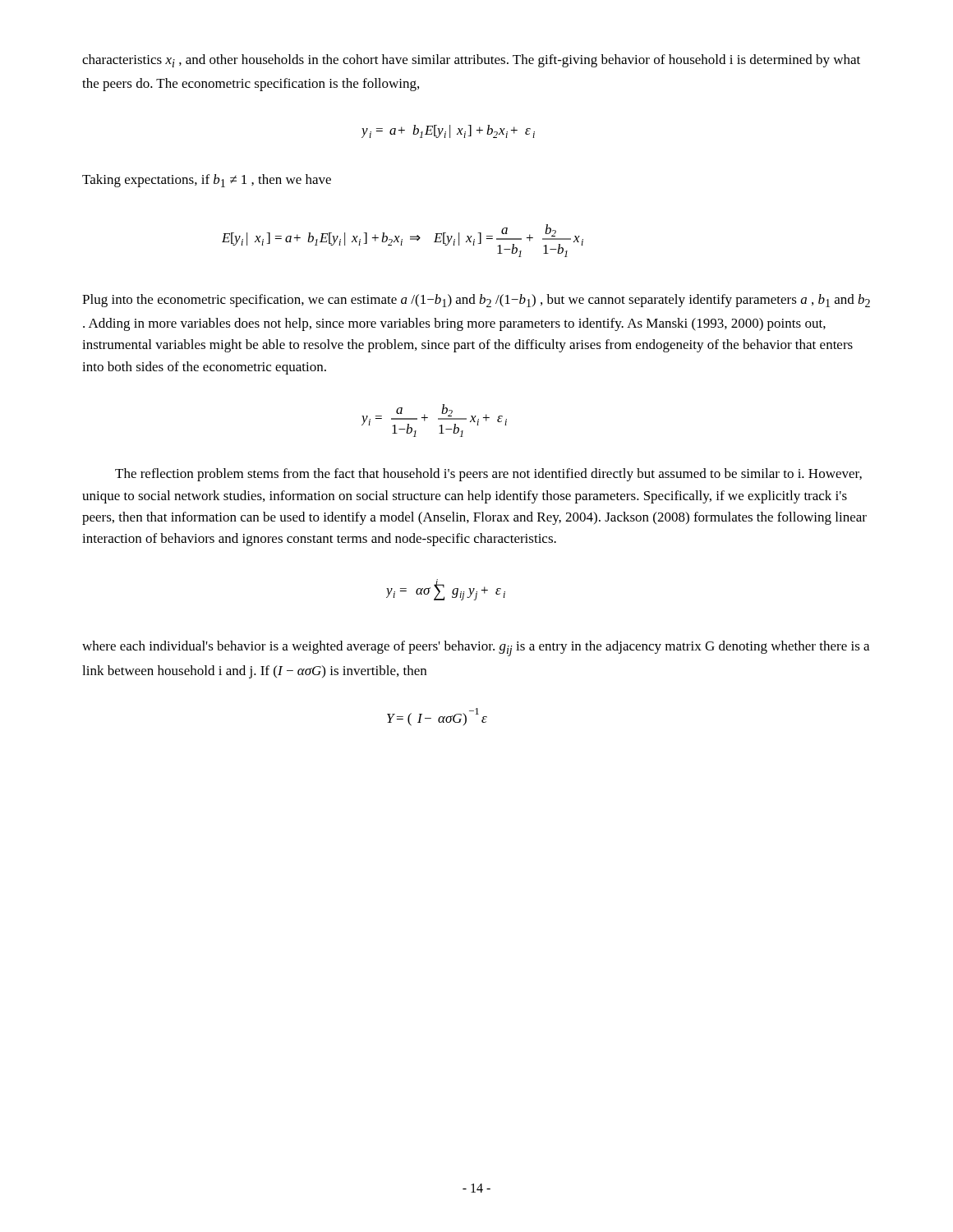This screenshot has height=1232, width=953.
Task: Locate the passage starting "where each individual's behavior is"
Action: pyautogui.click(x=476, y=659)
